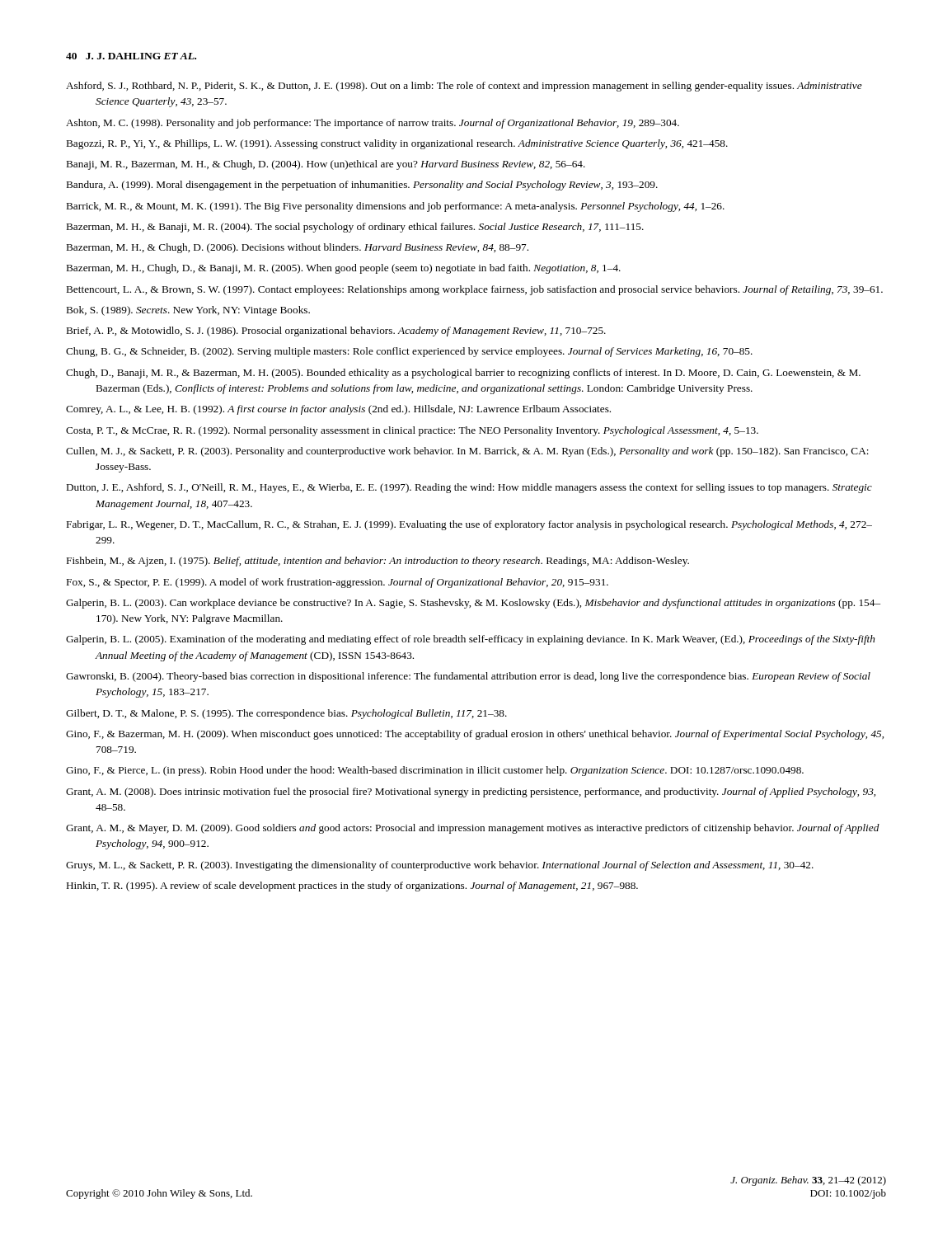Image resolution: width=952 pixels, height=1237 pixels.
Task: Point to the passage starting "Grant, A. M. (2008). Does intrinsic motivation"
Action: (471, 799)
